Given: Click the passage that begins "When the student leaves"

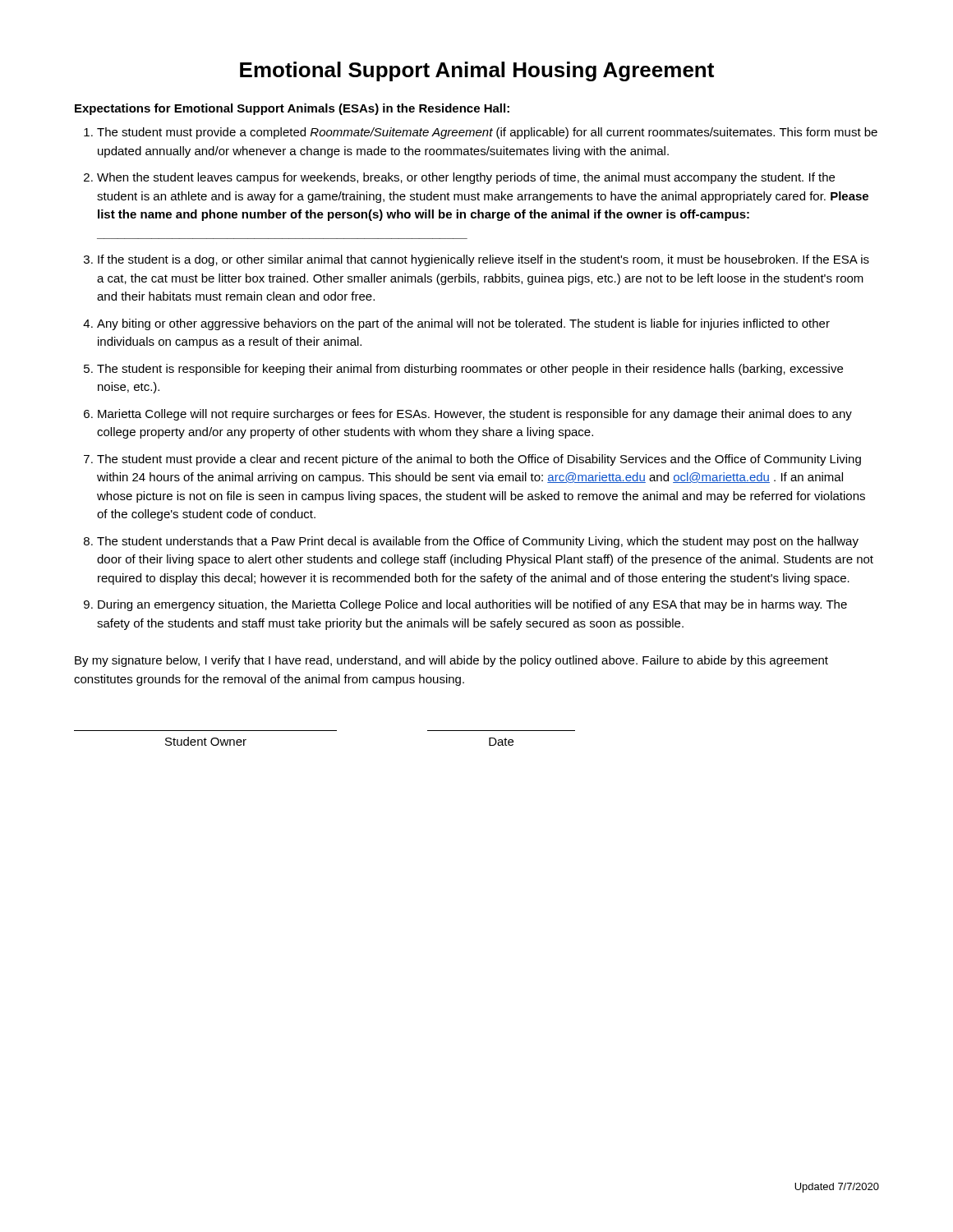Looking at the screenshot, I should coord(483,205).
